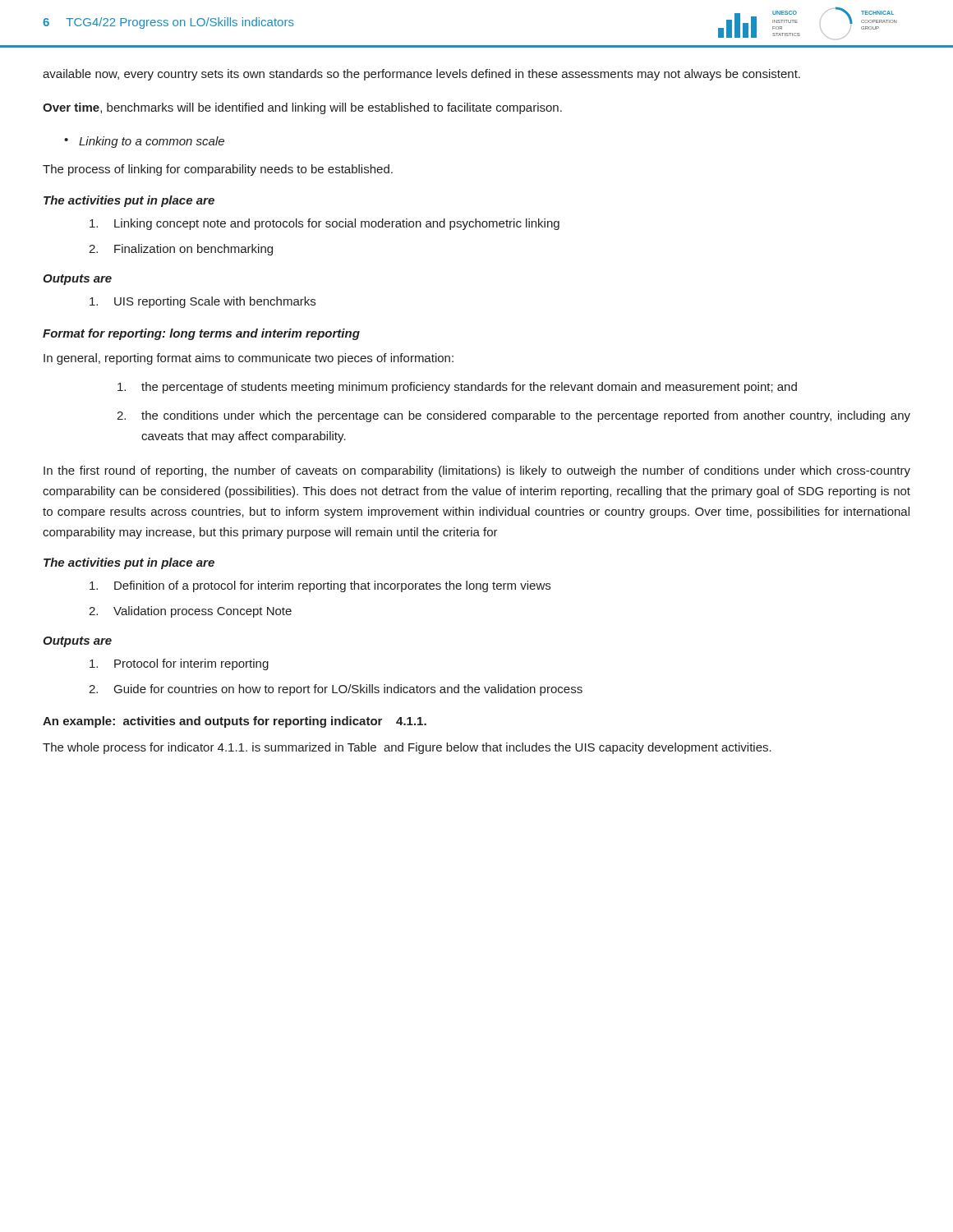Select the text starting "• Linking to a common scale"
Viewport: 953px width, 1232px height.
pos(144,141)
